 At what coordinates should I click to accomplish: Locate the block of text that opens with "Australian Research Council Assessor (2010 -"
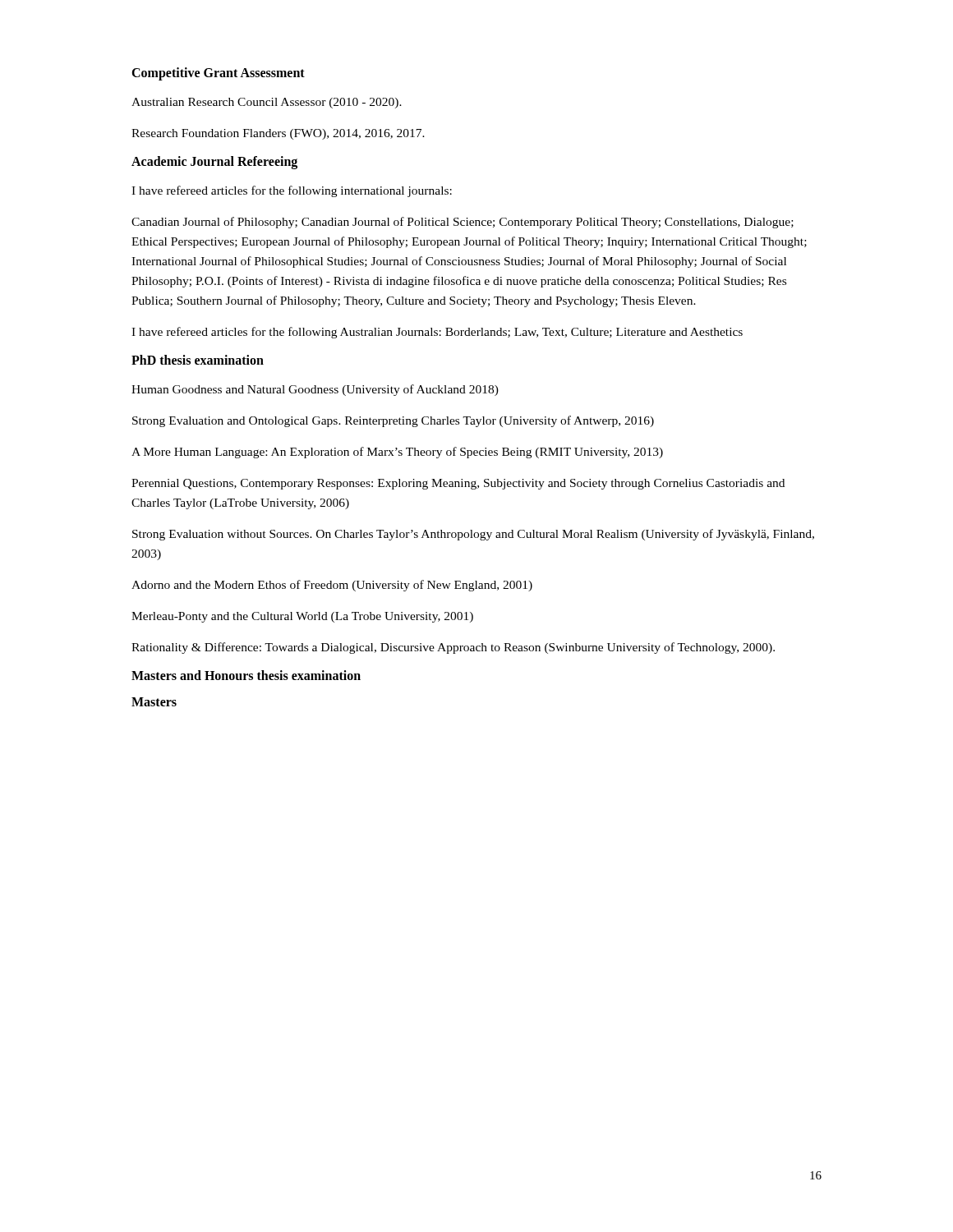pyautogui.click(x=267, y=101)
